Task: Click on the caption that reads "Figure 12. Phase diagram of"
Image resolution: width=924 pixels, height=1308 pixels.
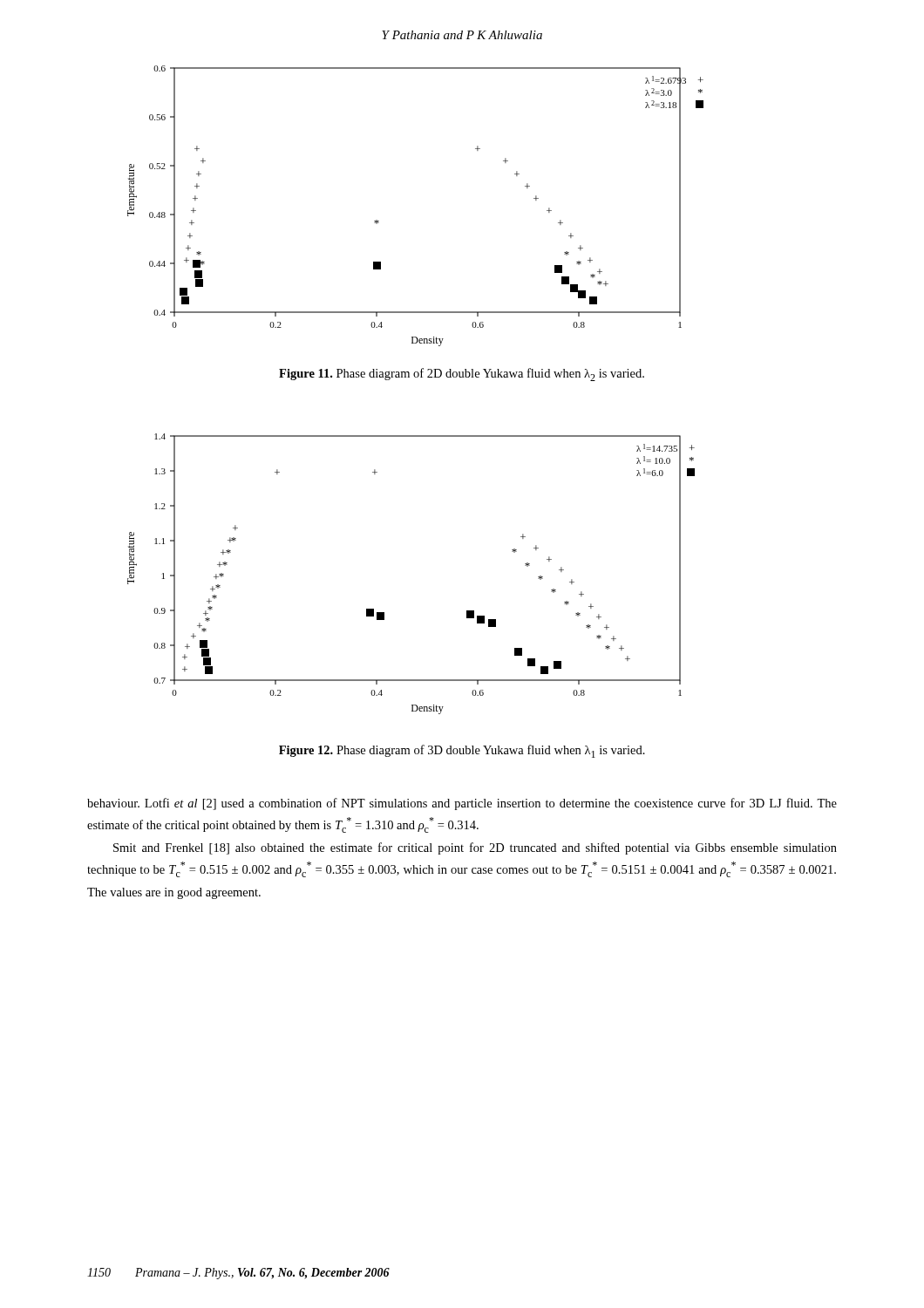Action: point(462,752)
